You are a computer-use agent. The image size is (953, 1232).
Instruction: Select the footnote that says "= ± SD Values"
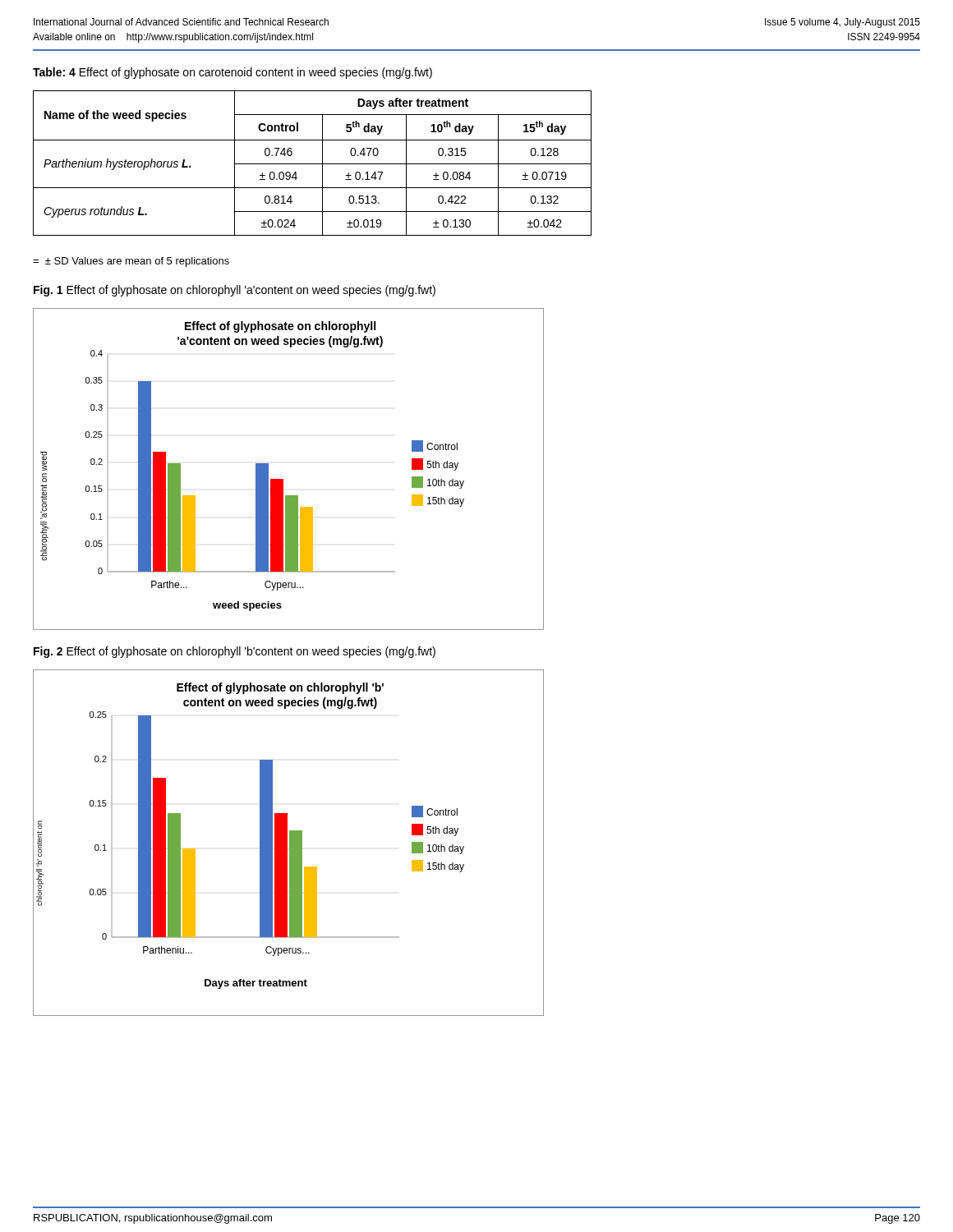(131, 261)
